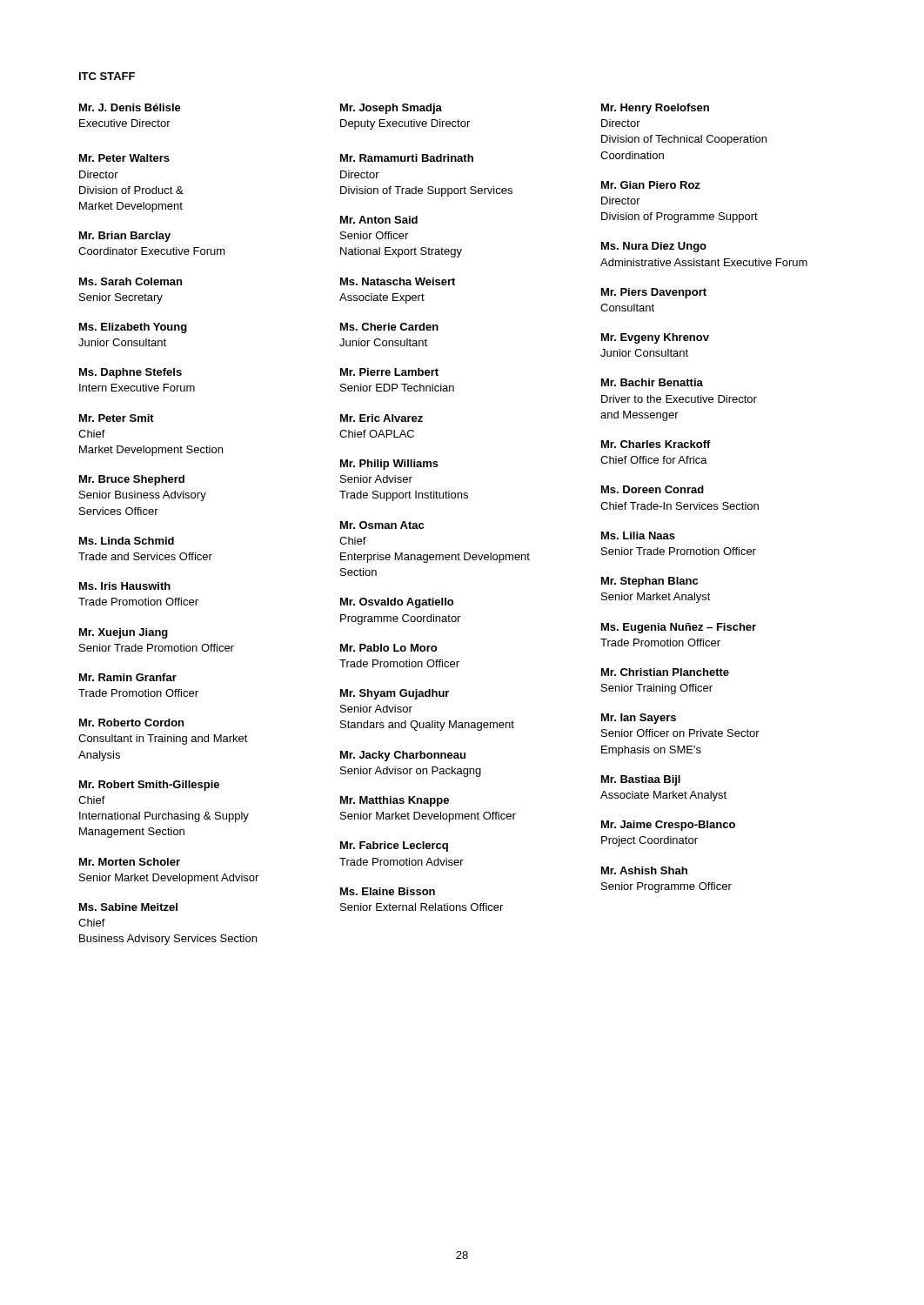The height and width of the screenshot is (1305, 924).
Task: Select the list item containing "Ms. Lilia Naas Senior Trade Promotion Officer"
Action: [723, 544]
